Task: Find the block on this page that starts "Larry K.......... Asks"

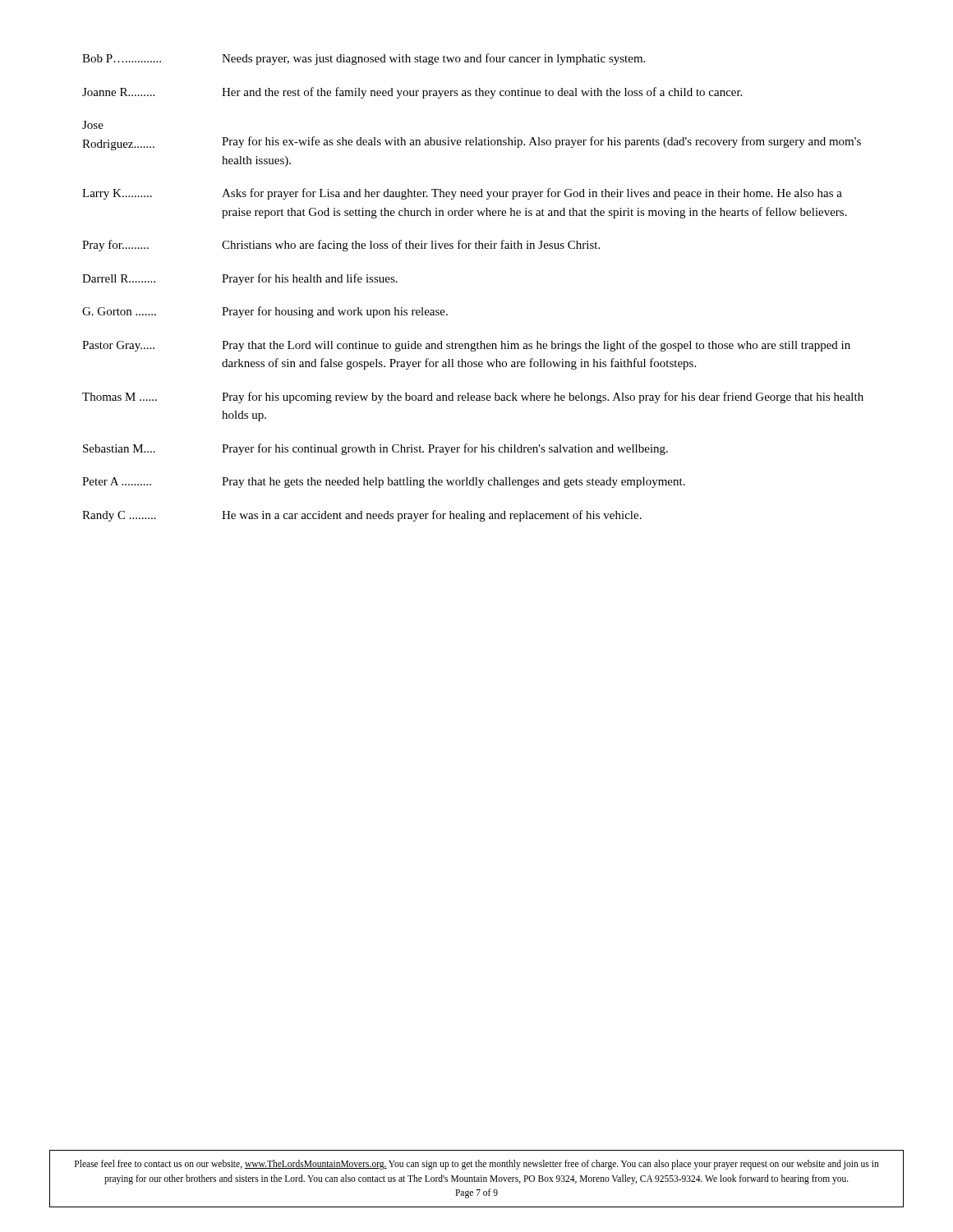Action: 476,202
